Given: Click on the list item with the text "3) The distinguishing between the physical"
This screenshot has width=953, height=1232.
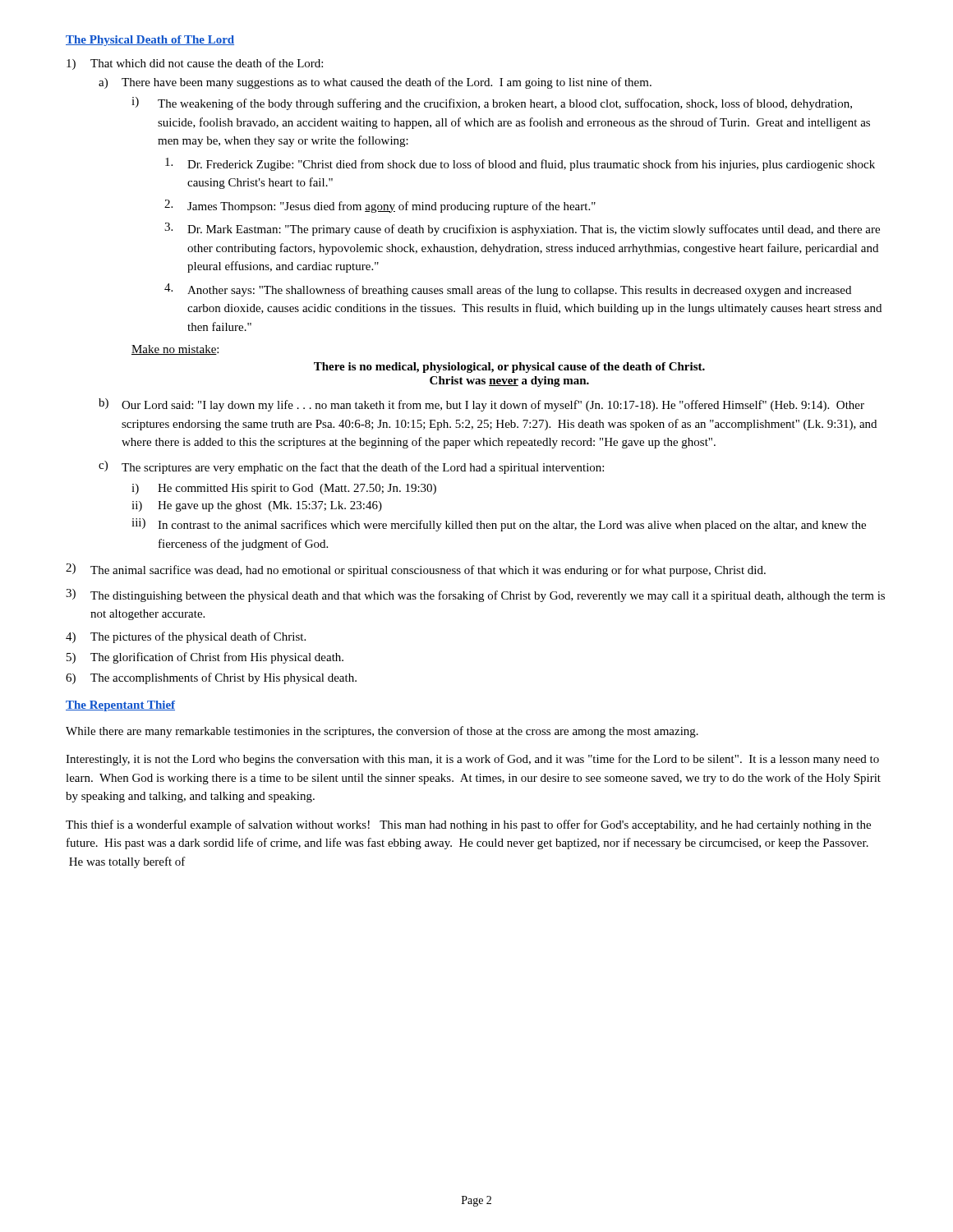Looking at the screenshot, I should (476, 605).
